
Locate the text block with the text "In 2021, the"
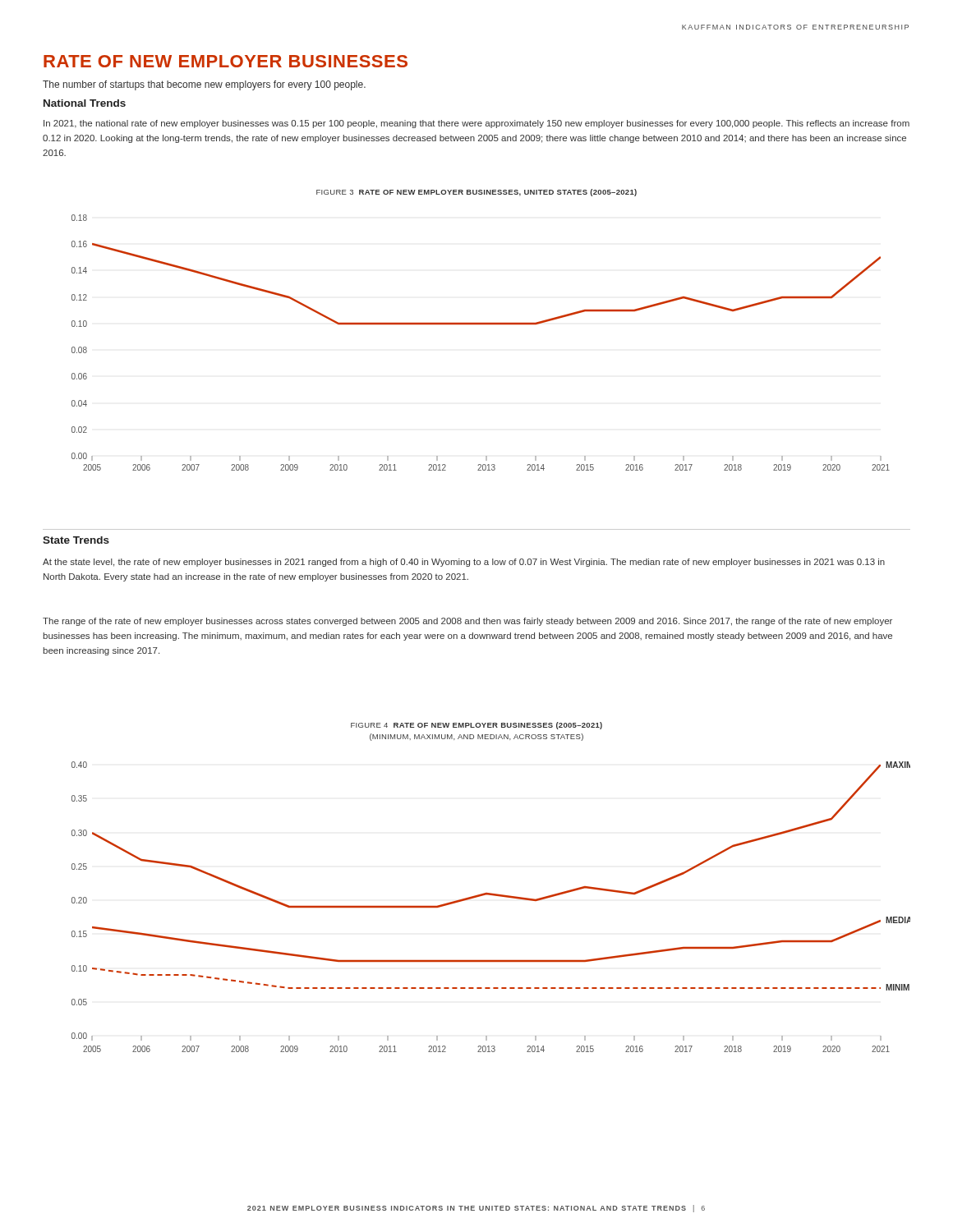click(x=476, y=139)
